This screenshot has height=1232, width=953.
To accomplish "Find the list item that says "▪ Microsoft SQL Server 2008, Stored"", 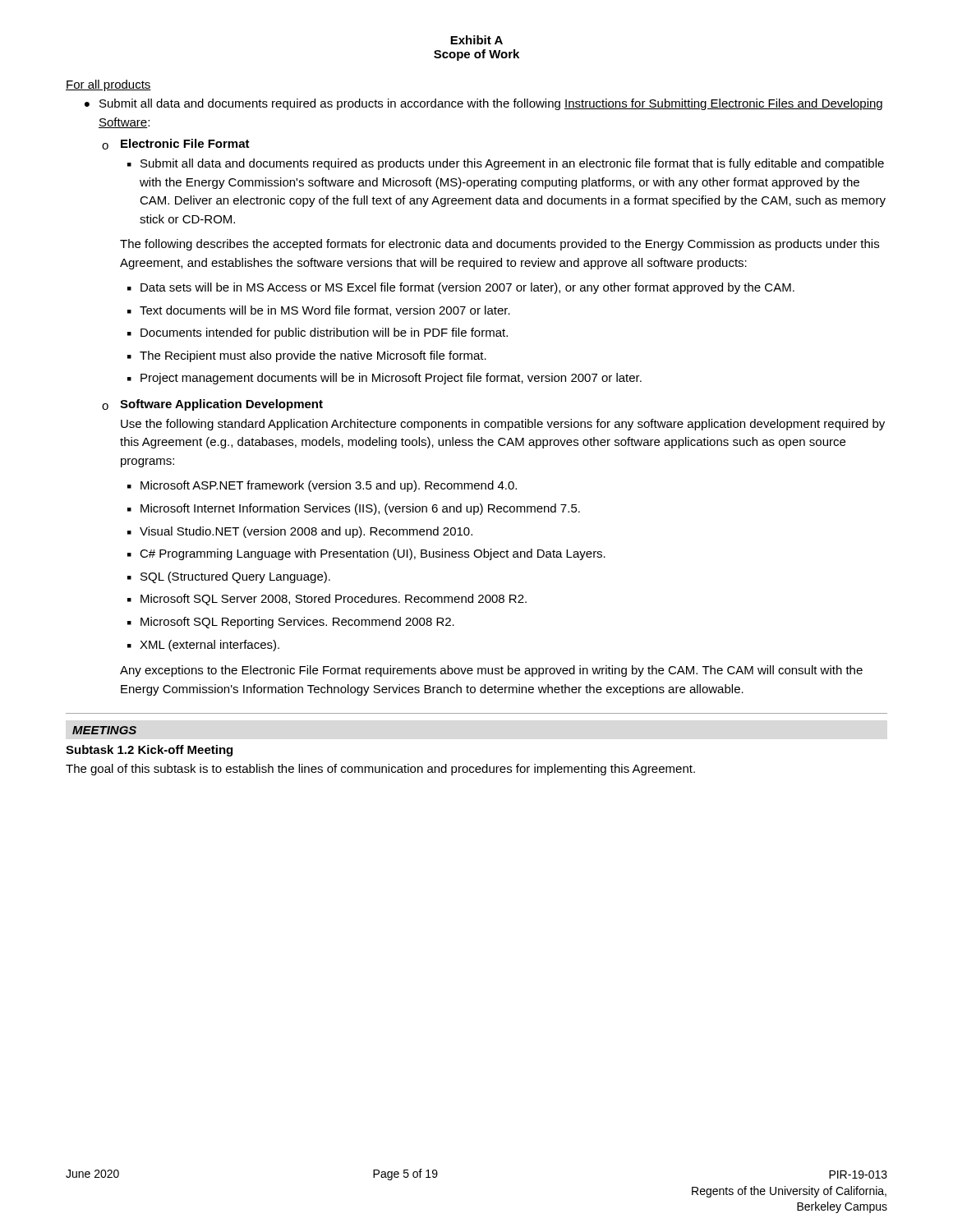I will point(327,600).
